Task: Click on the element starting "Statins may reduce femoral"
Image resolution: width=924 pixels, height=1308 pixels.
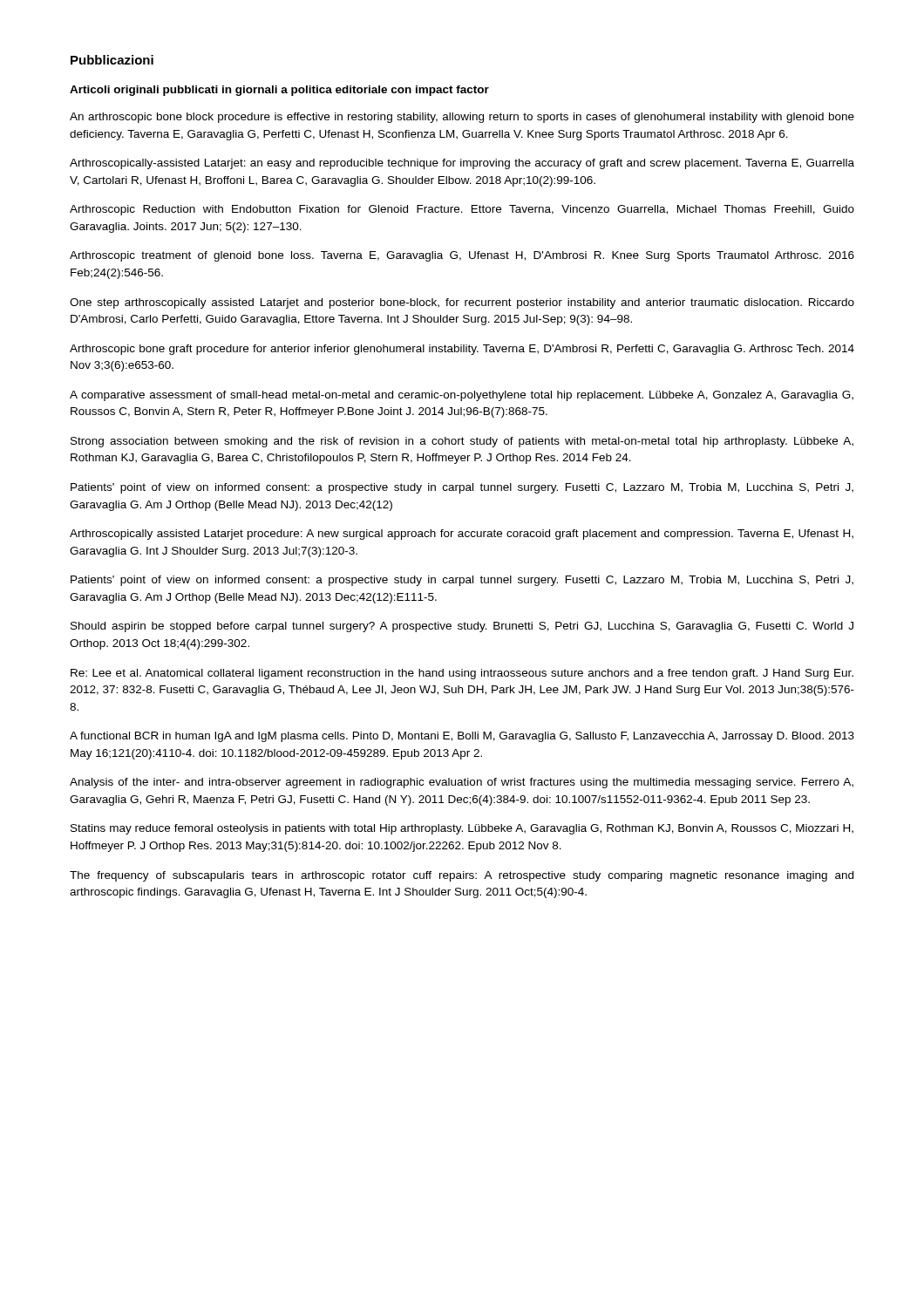Action: (462, 837)
